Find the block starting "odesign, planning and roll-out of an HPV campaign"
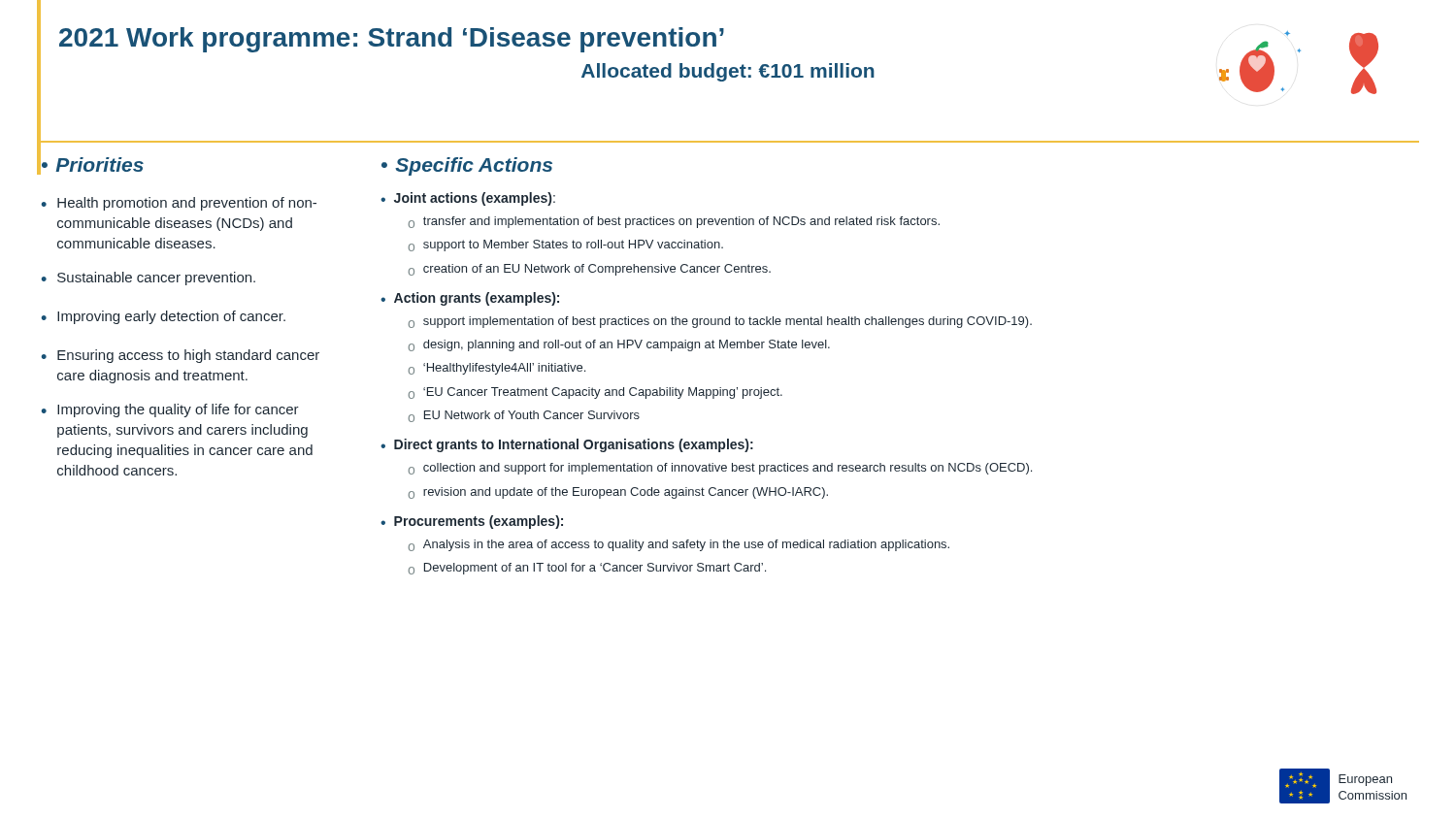This screenshot has width=1456, height=819. point(619,346)
